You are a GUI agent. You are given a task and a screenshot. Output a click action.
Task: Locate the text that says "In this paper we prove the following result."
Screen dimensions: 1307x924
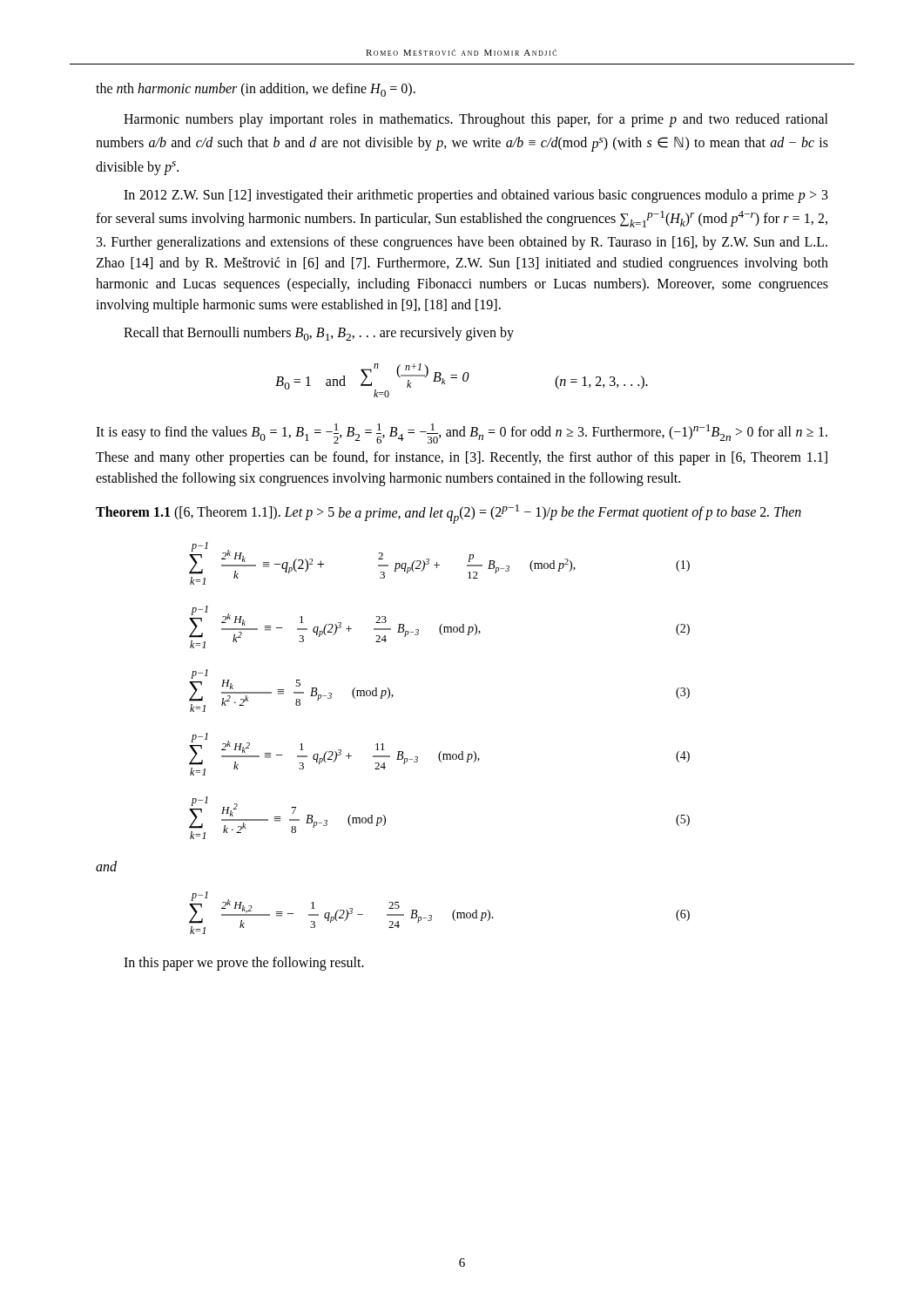click(244, 964)
